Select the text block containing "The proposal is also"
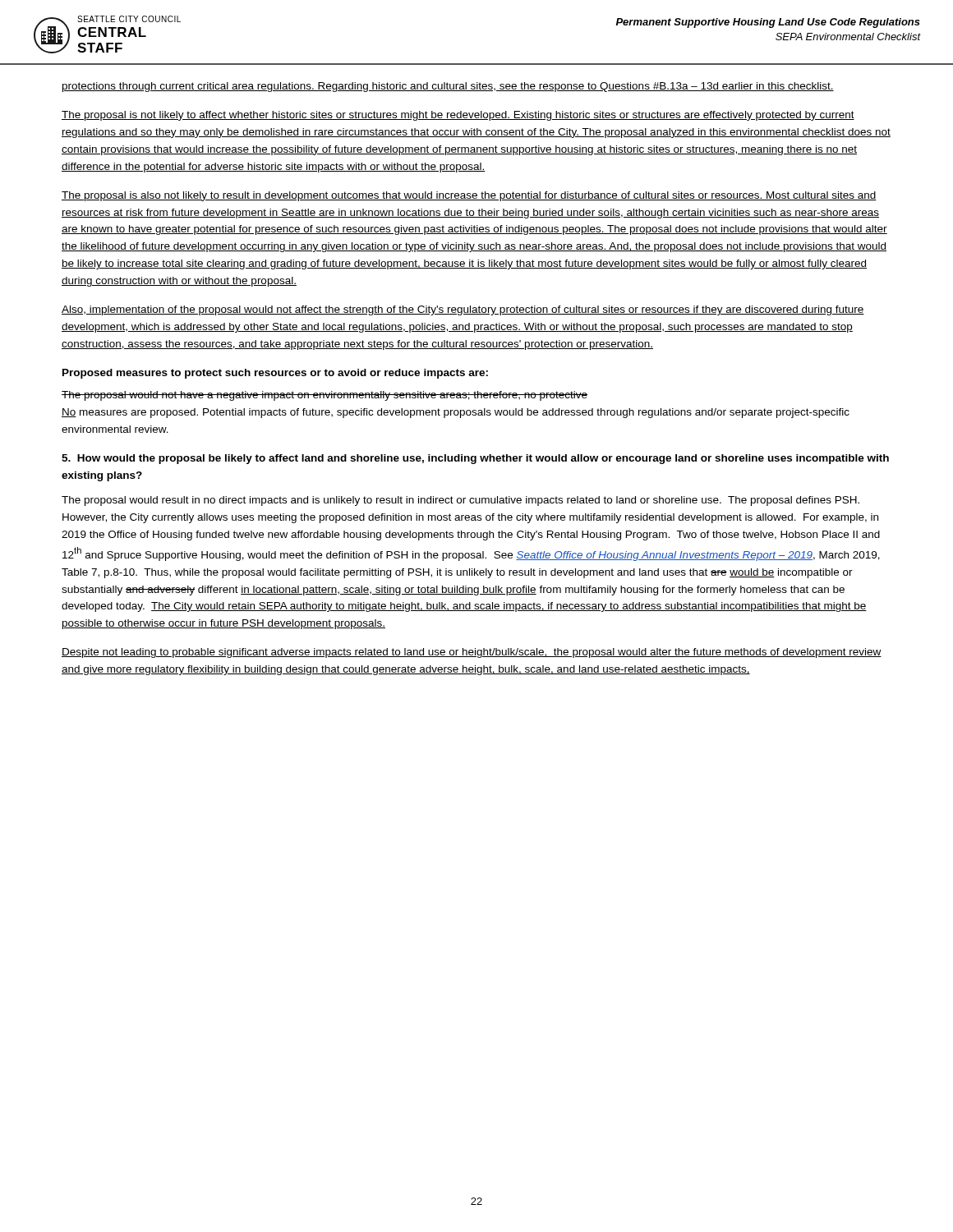Screen dimensions: 1232x953 point(474,238)
